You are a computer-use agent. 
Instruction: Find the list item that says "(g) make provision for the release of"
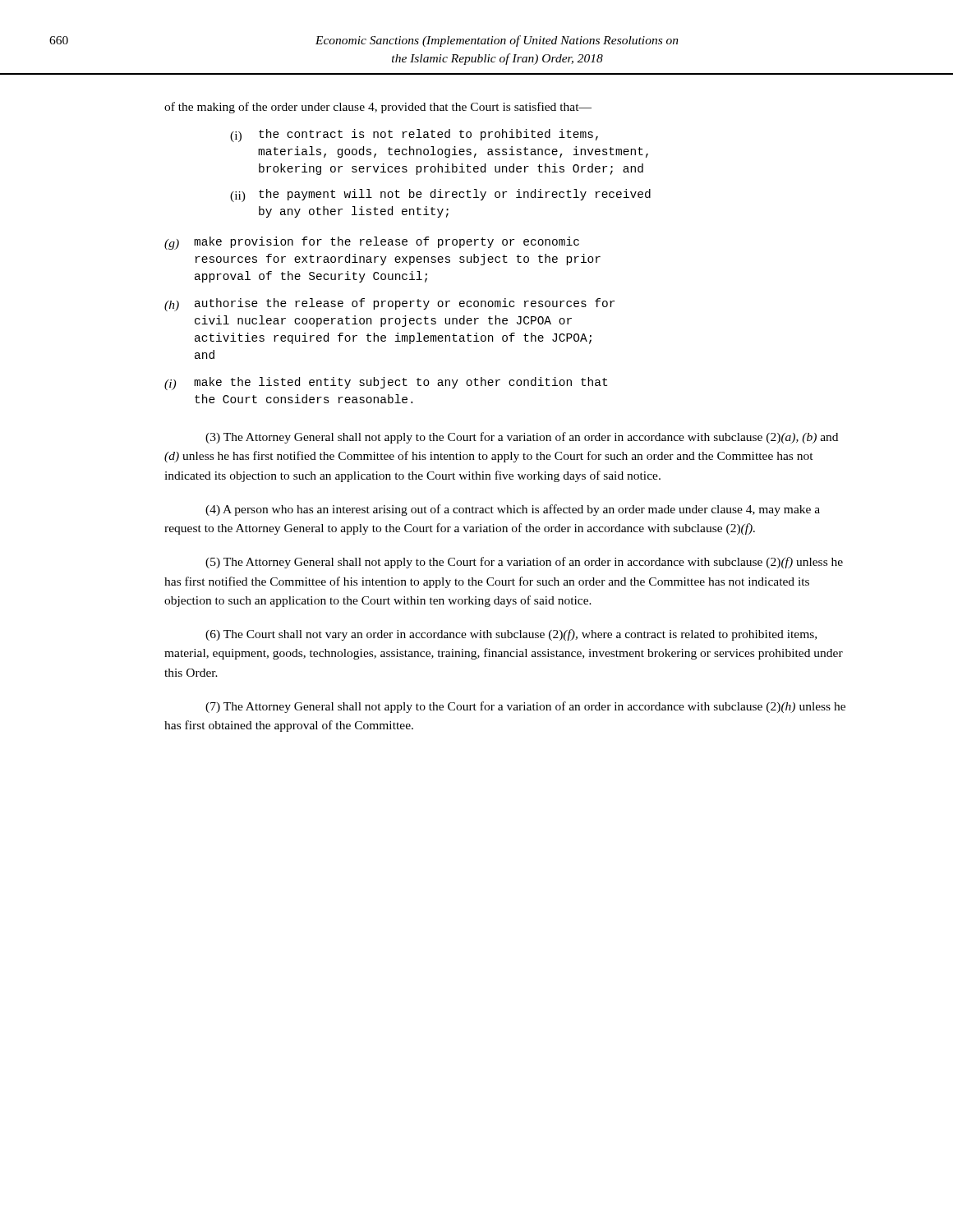click(x=509, y=260)
